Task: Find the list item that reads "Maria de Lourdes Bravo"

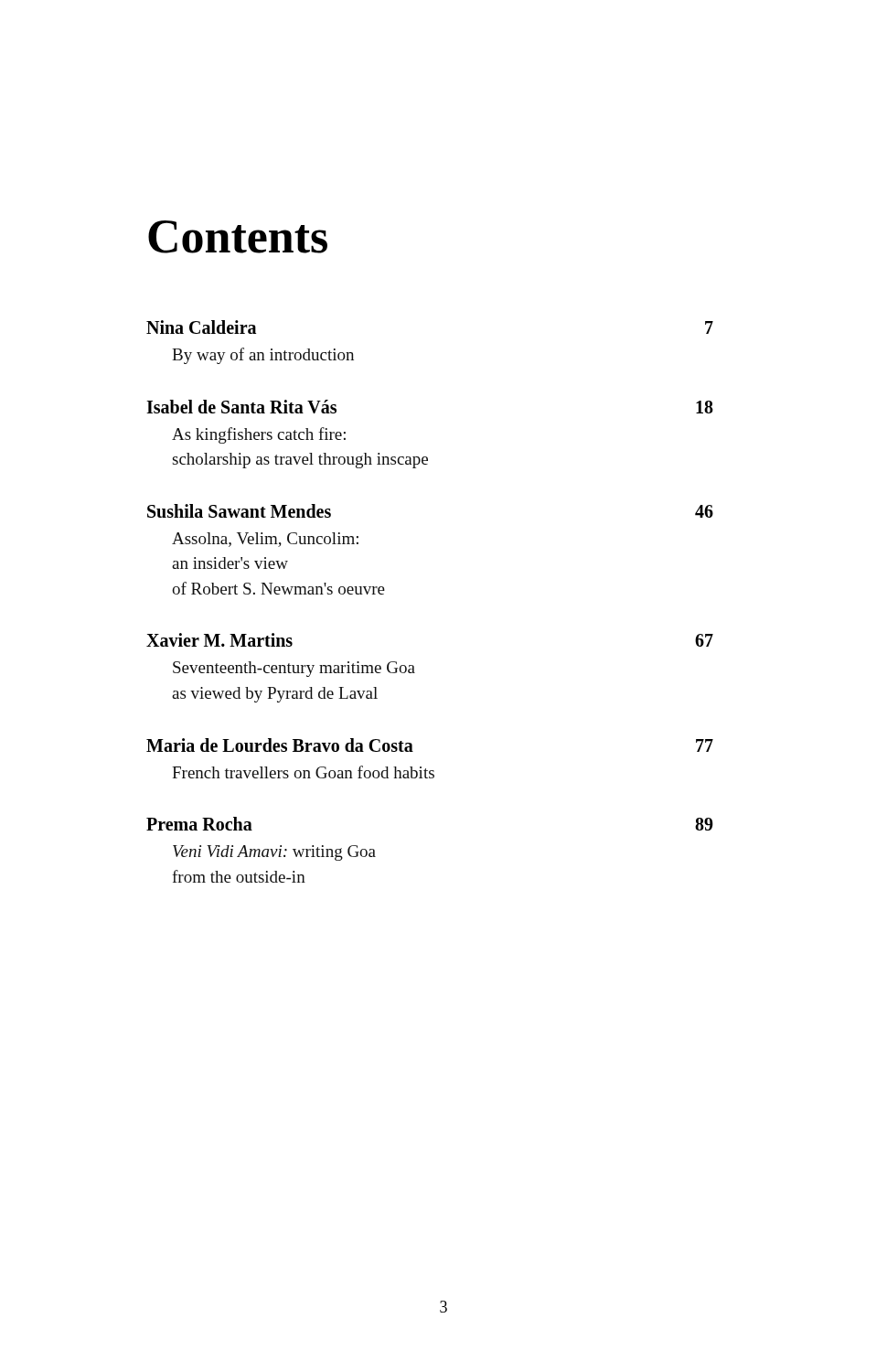Action: click(430, 760)
